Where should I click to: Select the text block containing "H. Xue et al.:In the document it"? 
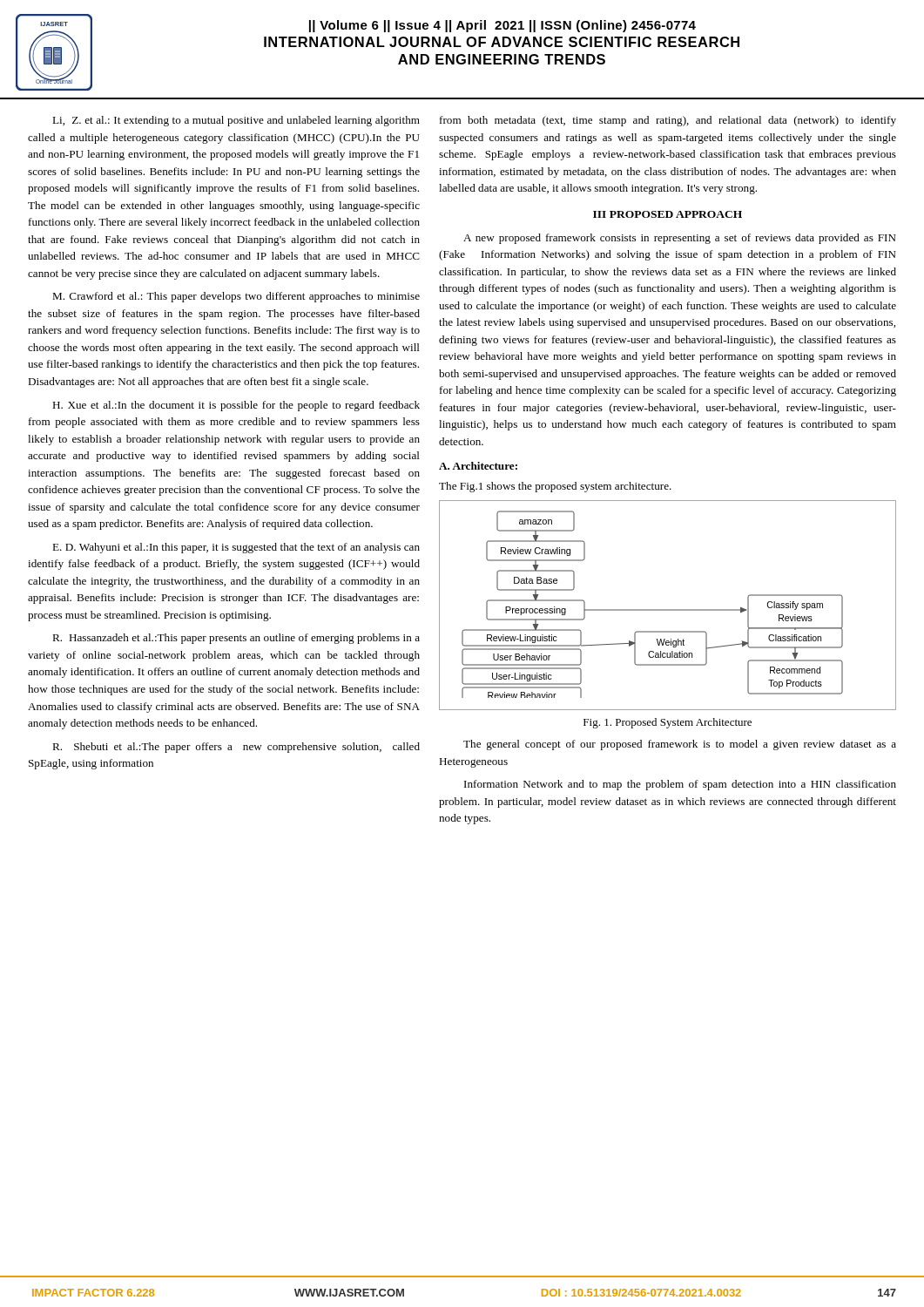(224, 464)
